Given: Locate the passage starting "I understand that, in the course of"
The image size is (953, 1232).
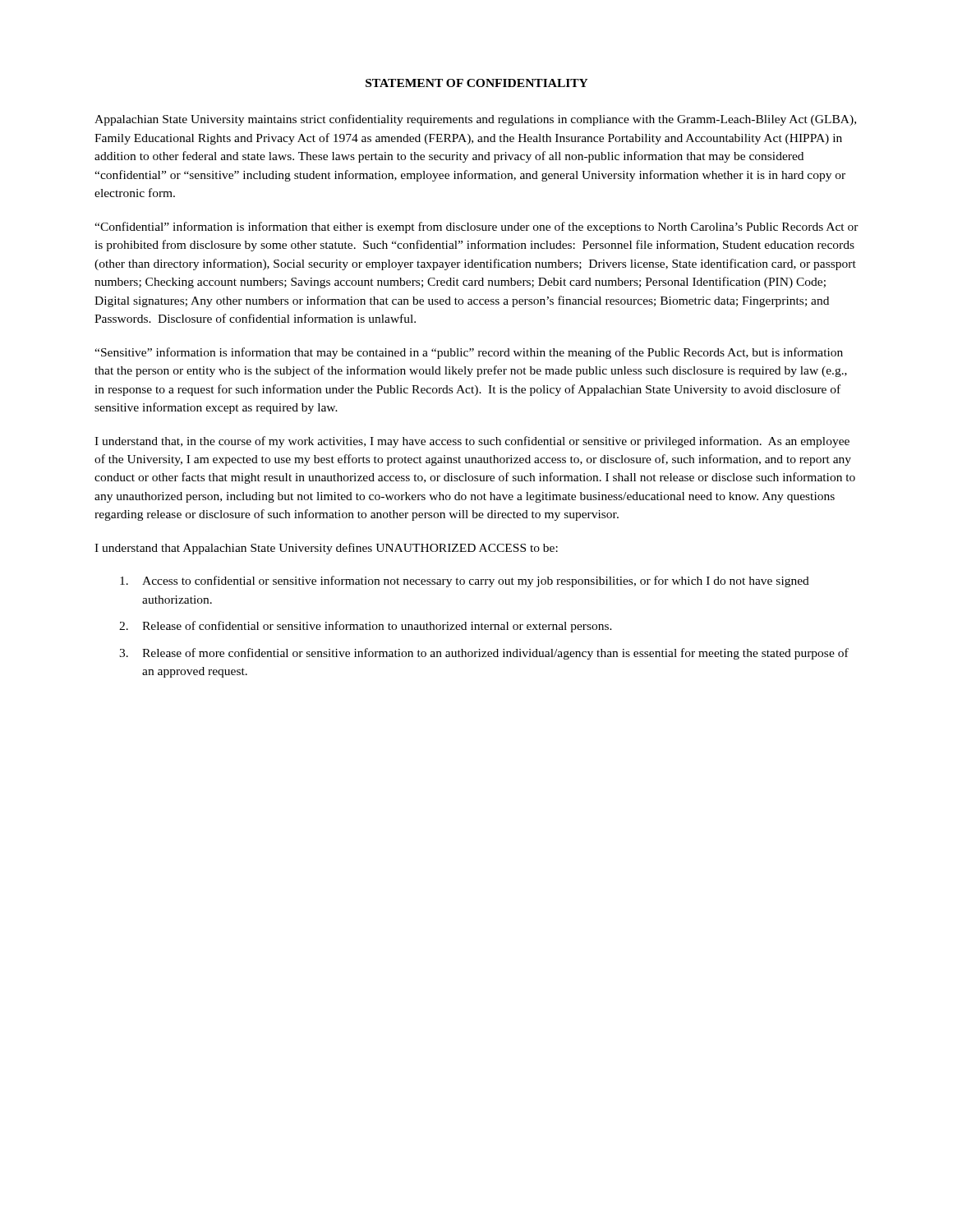Looking at the screenshot, I should pyautogui.click(x=475, y=477).
